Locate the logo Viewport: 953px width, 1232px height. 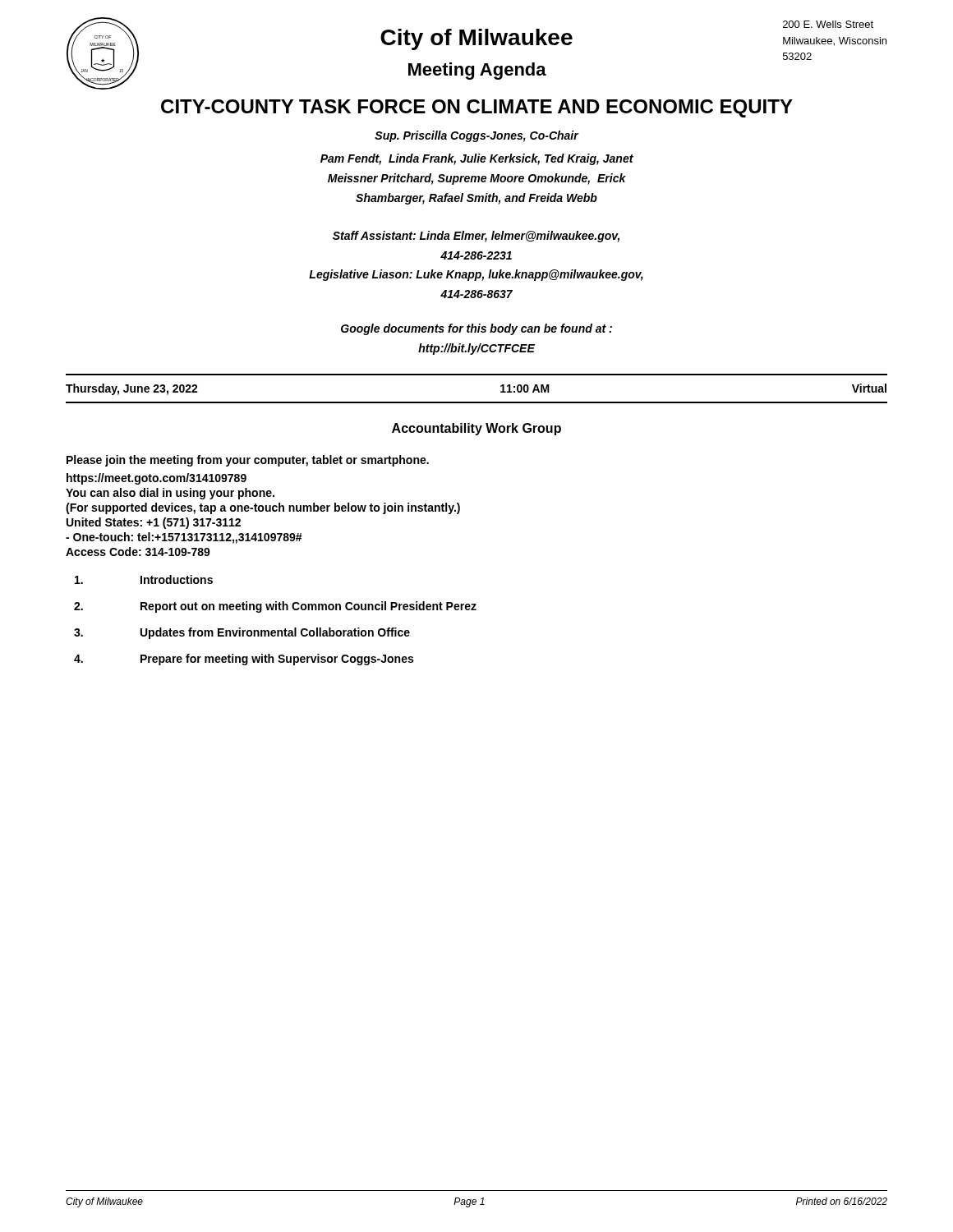pos(103,55)
